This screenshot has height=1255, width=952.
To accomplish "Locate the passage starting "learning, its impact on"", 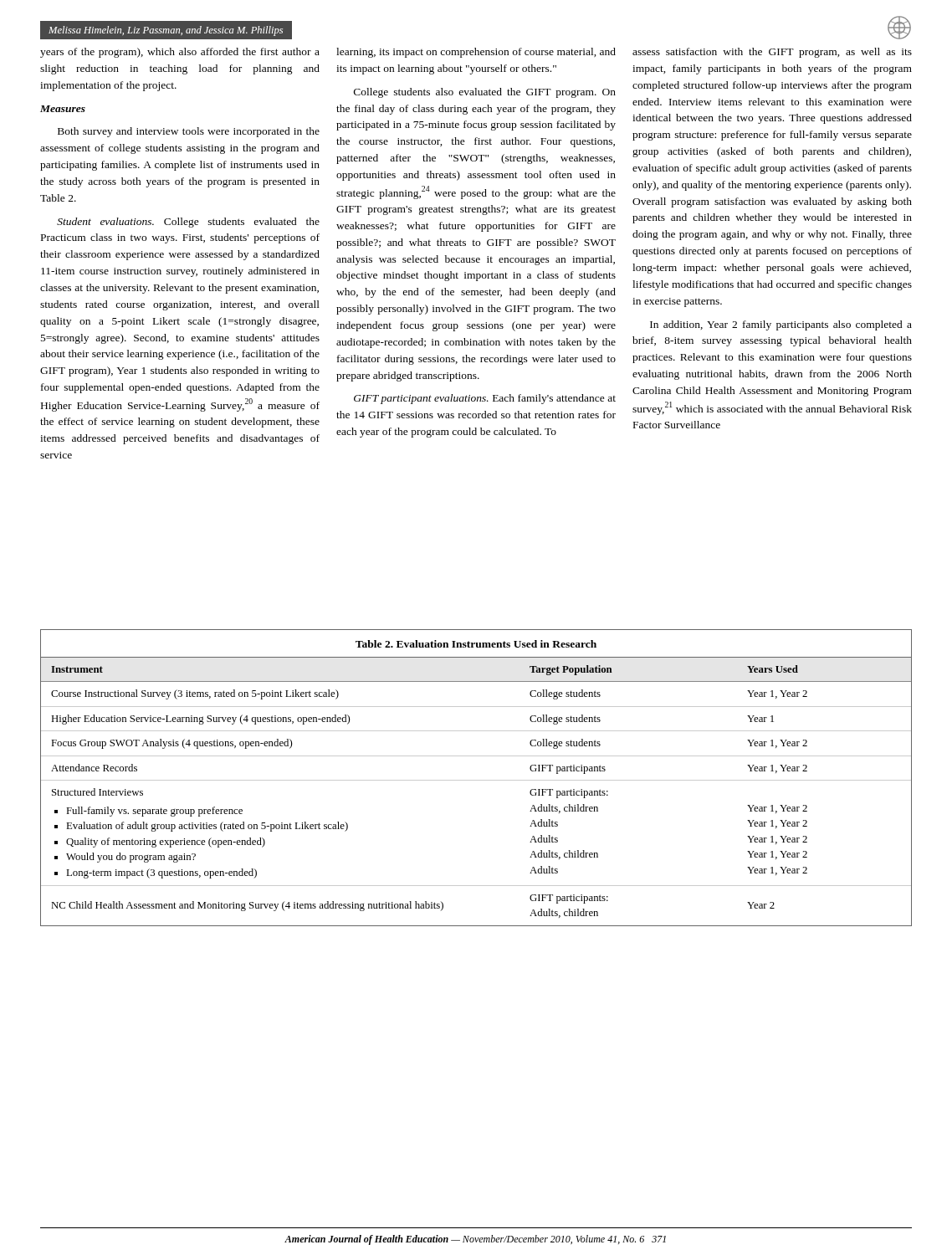I will click(476, 242).
